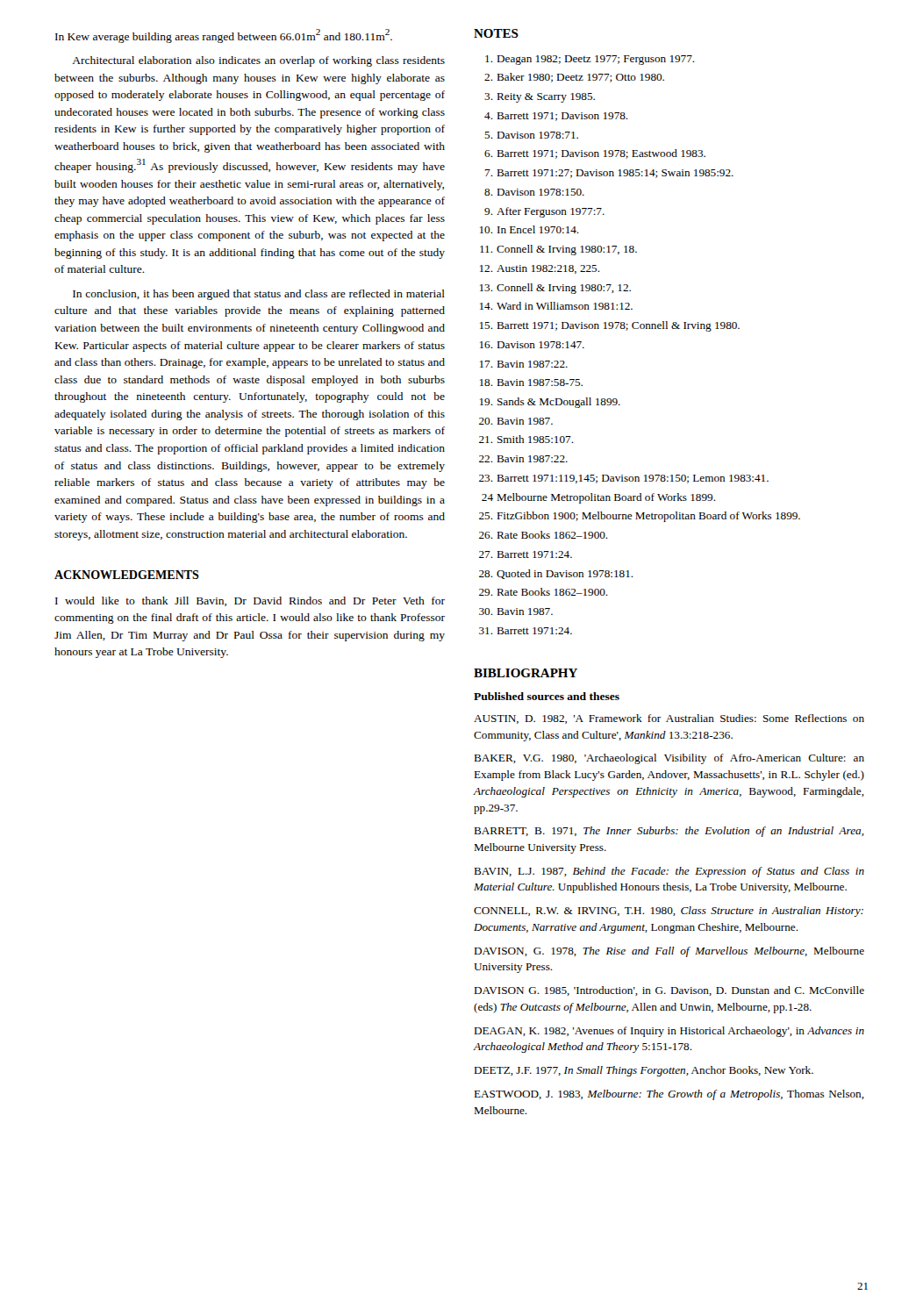The width and height of the screenshot is (923, 1316).
Task: Where does it say "10.In Encel 1970:14."?
Action: 529,229
